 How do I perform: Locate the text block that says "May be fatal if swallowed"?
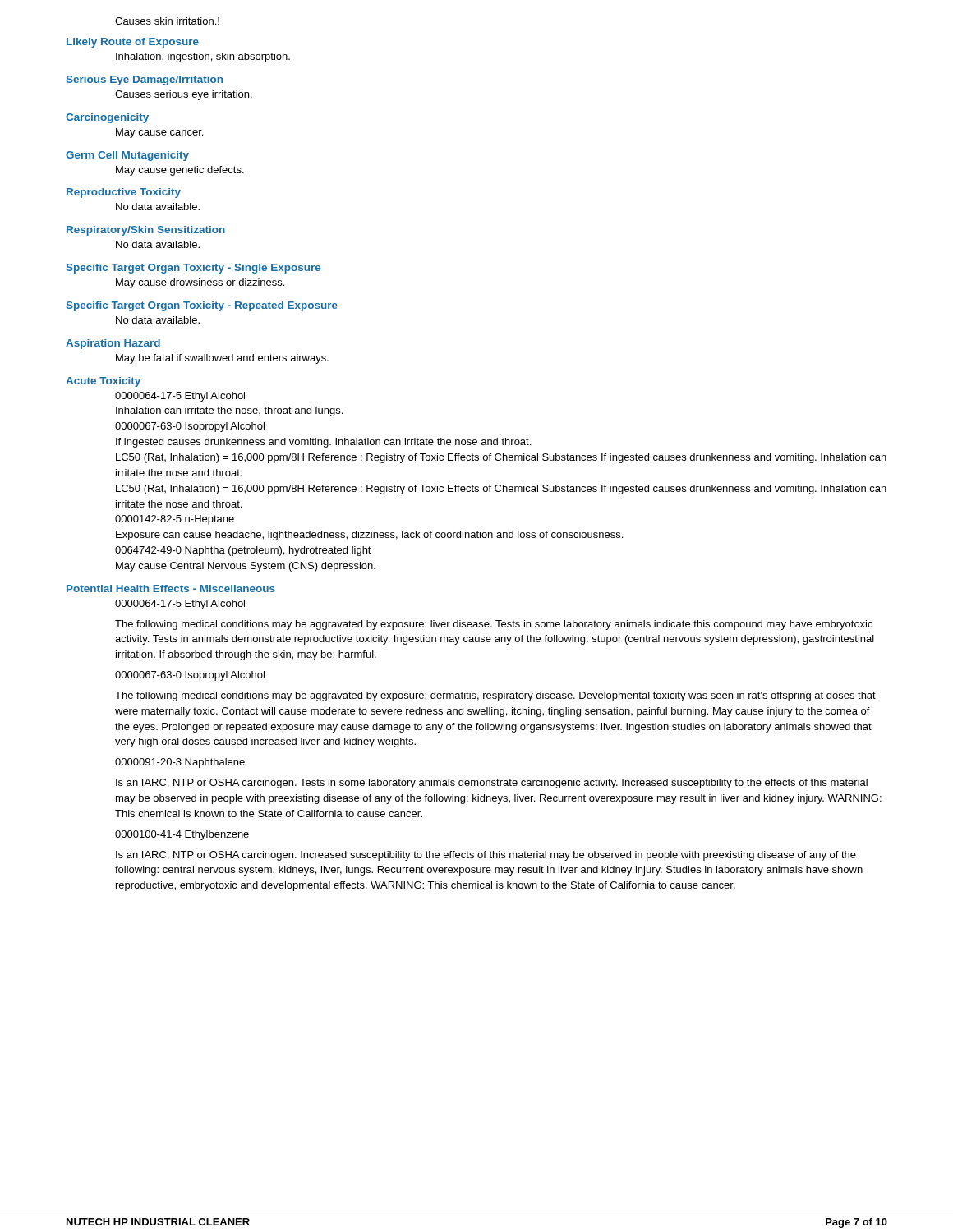(222, 358)
